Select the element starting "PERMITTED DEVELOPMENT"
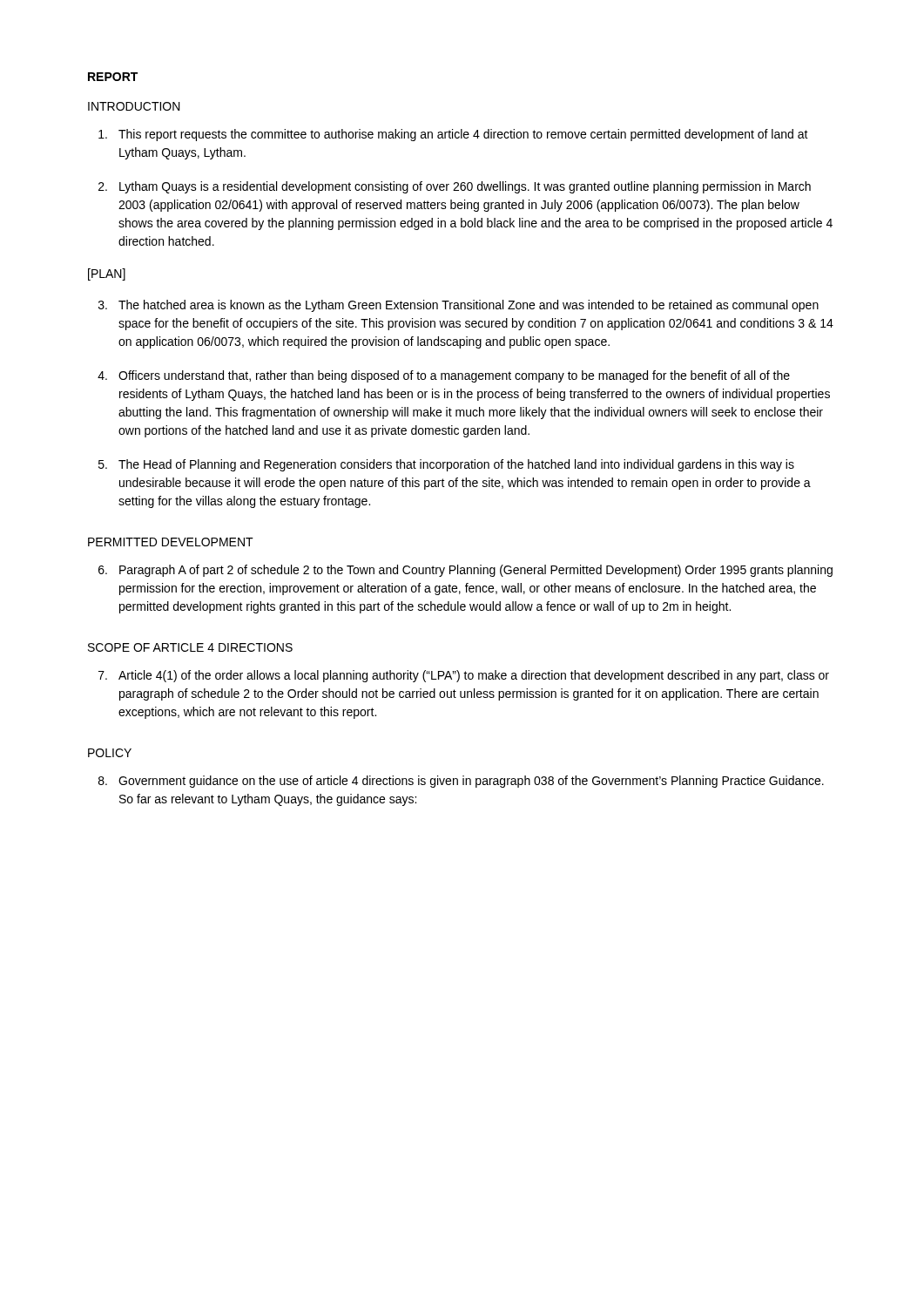924x1307 pixels. pyautogui.click(x=170, y=542)
